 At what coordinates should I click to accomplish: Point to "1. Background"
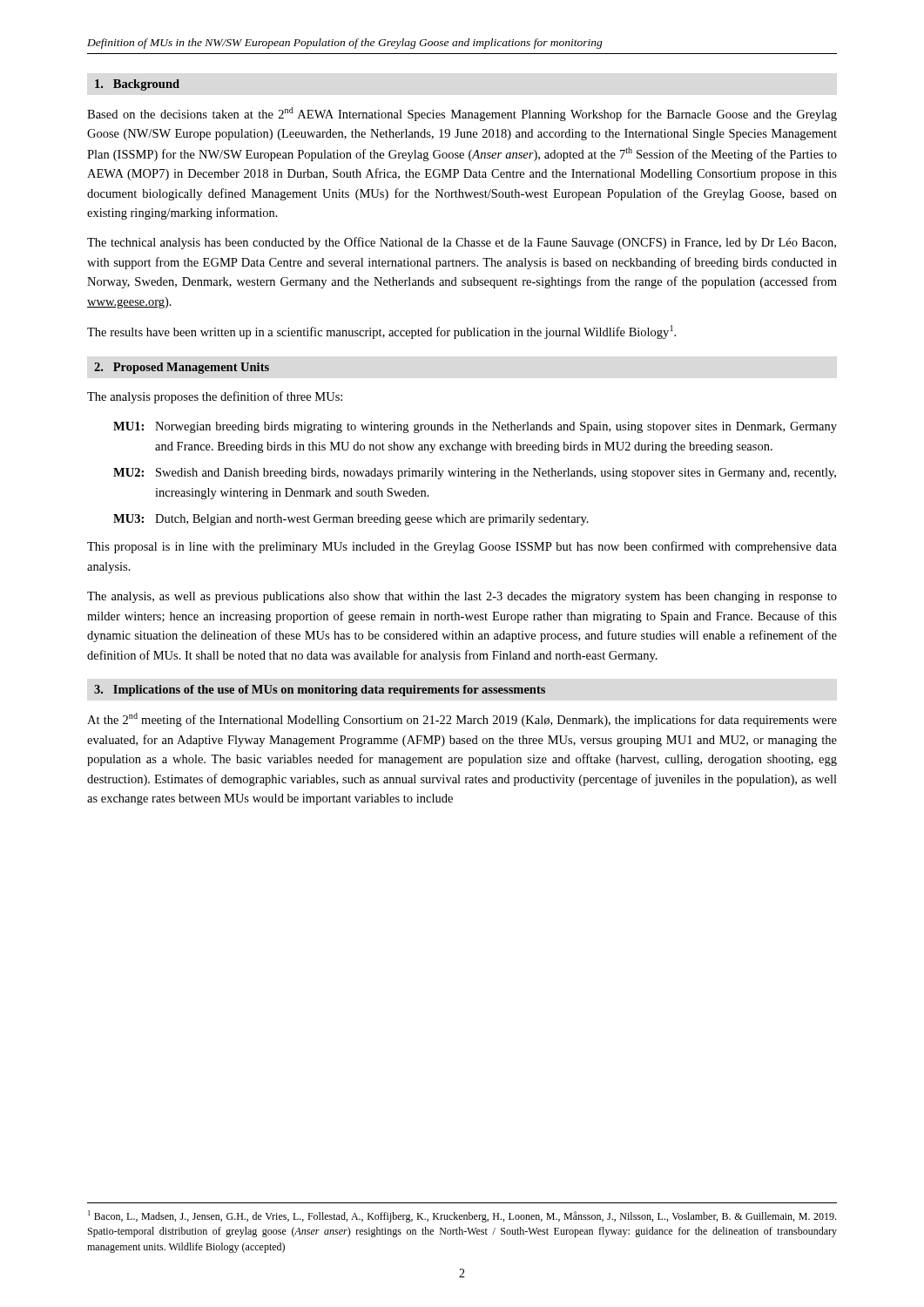pyautogui.click(x=137, y=84)
